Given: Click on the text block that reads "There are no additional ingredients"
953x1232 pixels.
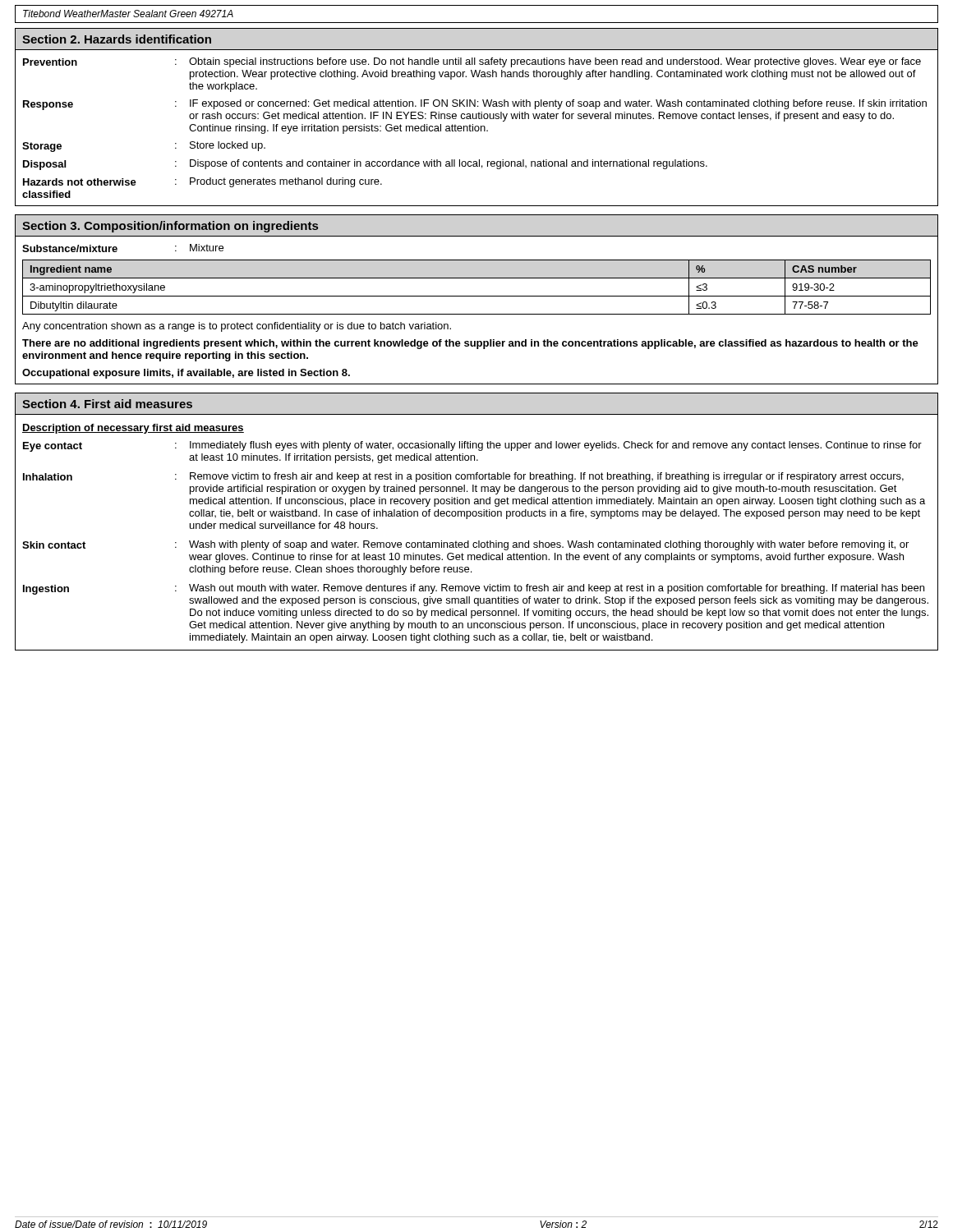Looking at the screenshot, I should (470, 349).
